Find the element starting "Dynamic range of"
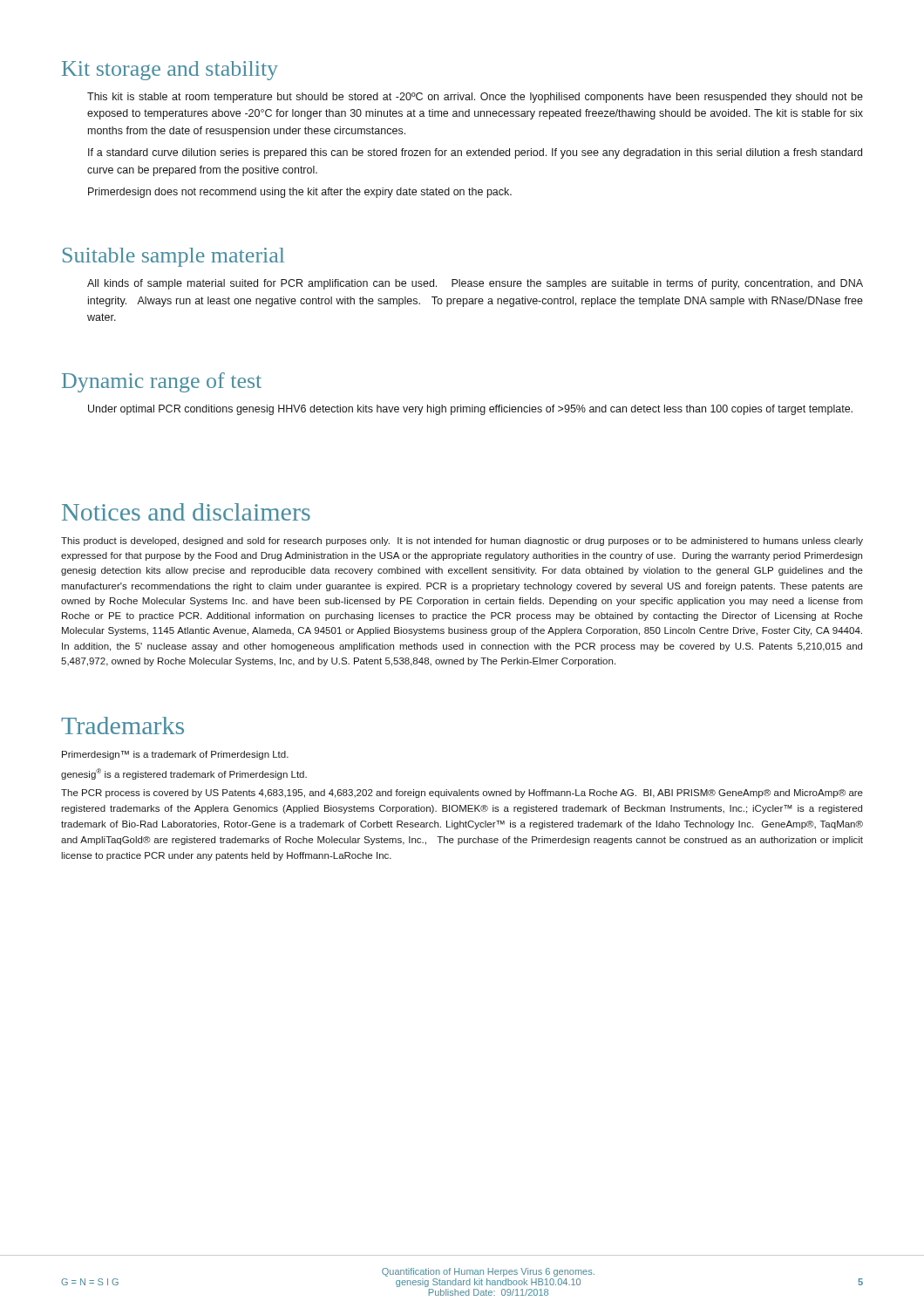Screen dimensions: 1308x924 tap(162, 382)
